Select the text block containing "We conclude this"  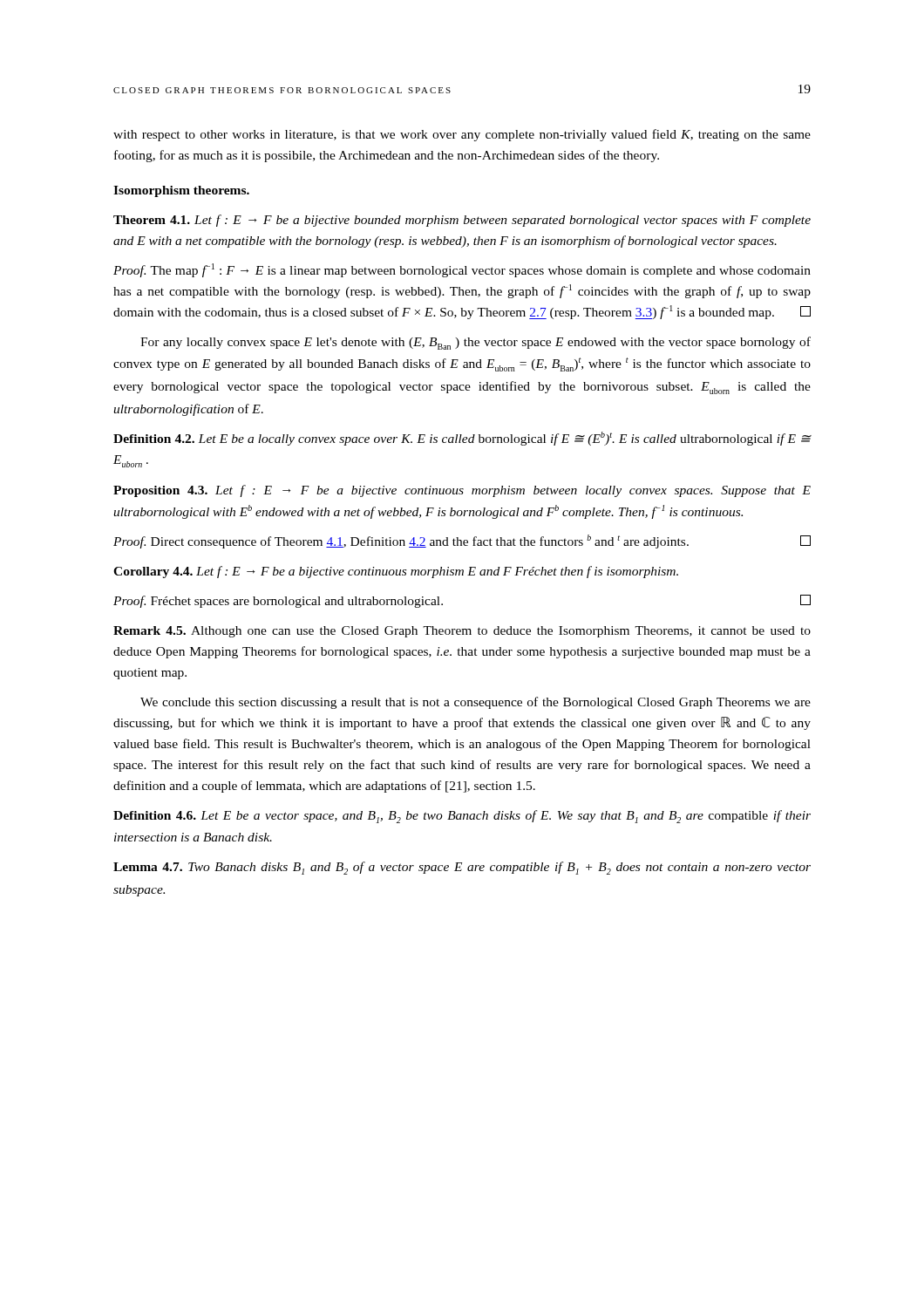tap(462, 744)
